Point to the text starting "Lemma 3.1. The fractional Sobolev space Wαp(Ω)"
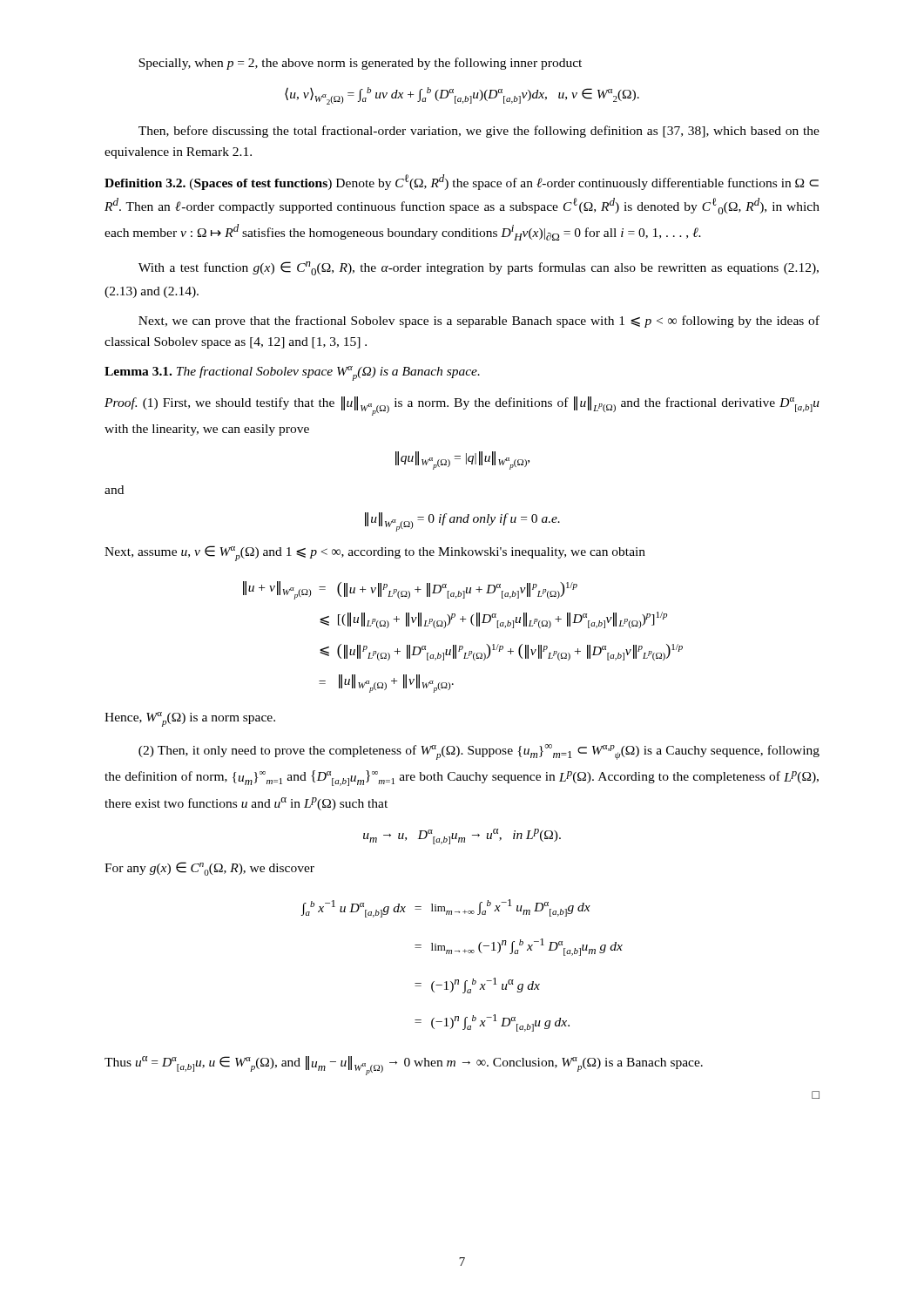Screen dimensions: 1307x924 click(x=462, y=372)
